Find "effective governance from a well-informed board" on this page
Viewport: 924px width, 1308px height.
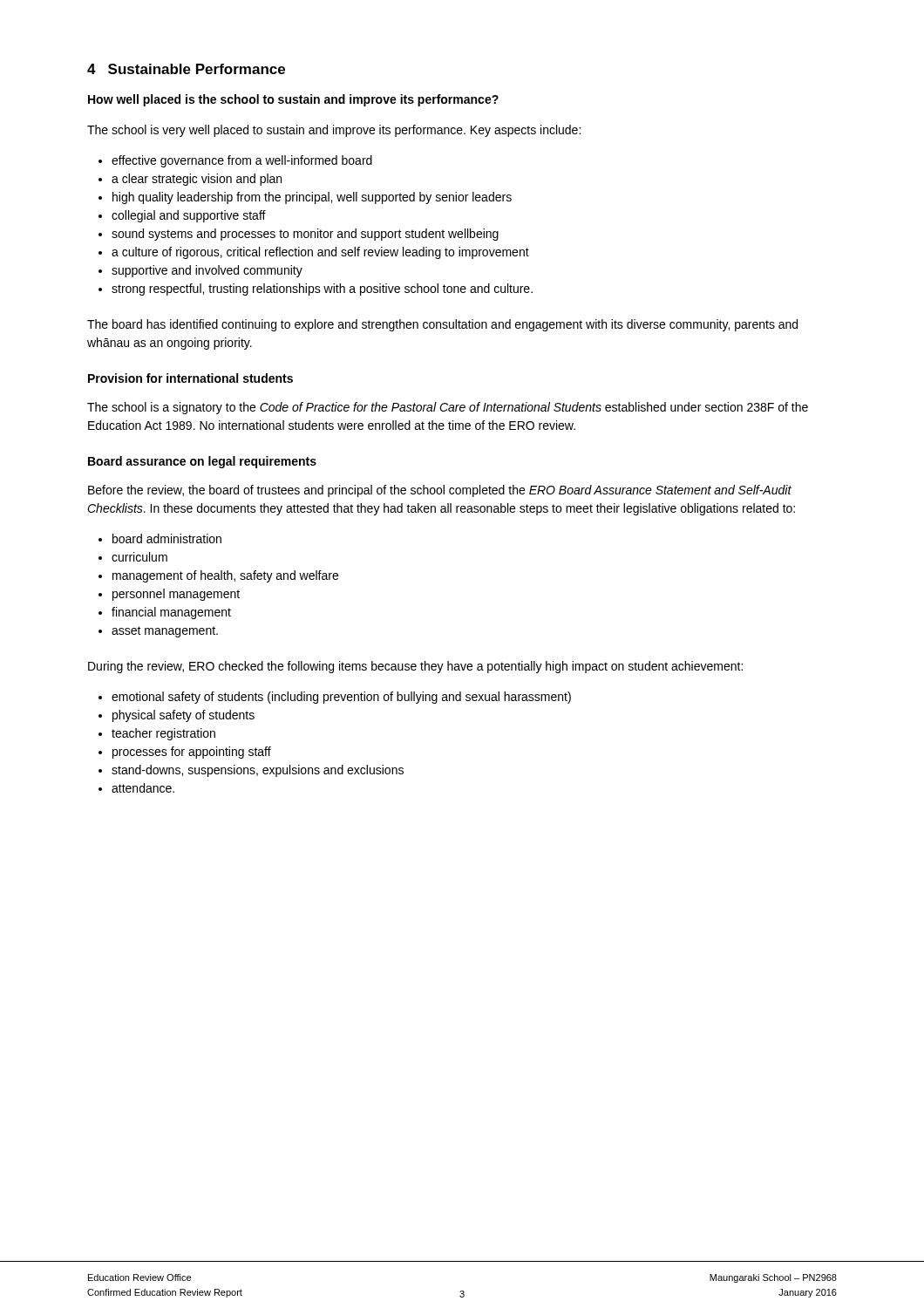(x=235, y=161)
